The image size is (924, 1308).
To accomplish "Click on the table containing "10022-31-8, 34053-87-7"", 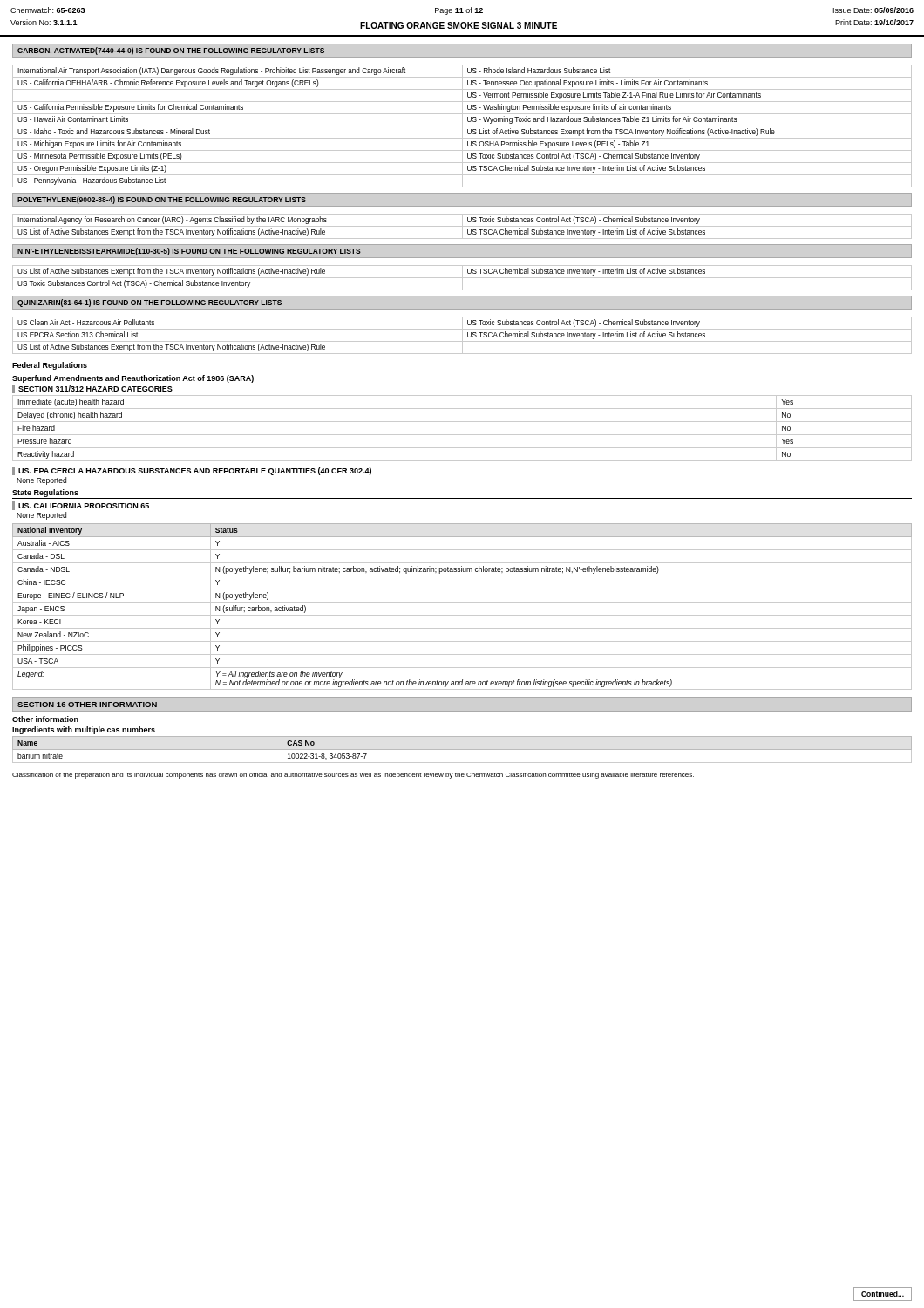I will pos(462,749).
